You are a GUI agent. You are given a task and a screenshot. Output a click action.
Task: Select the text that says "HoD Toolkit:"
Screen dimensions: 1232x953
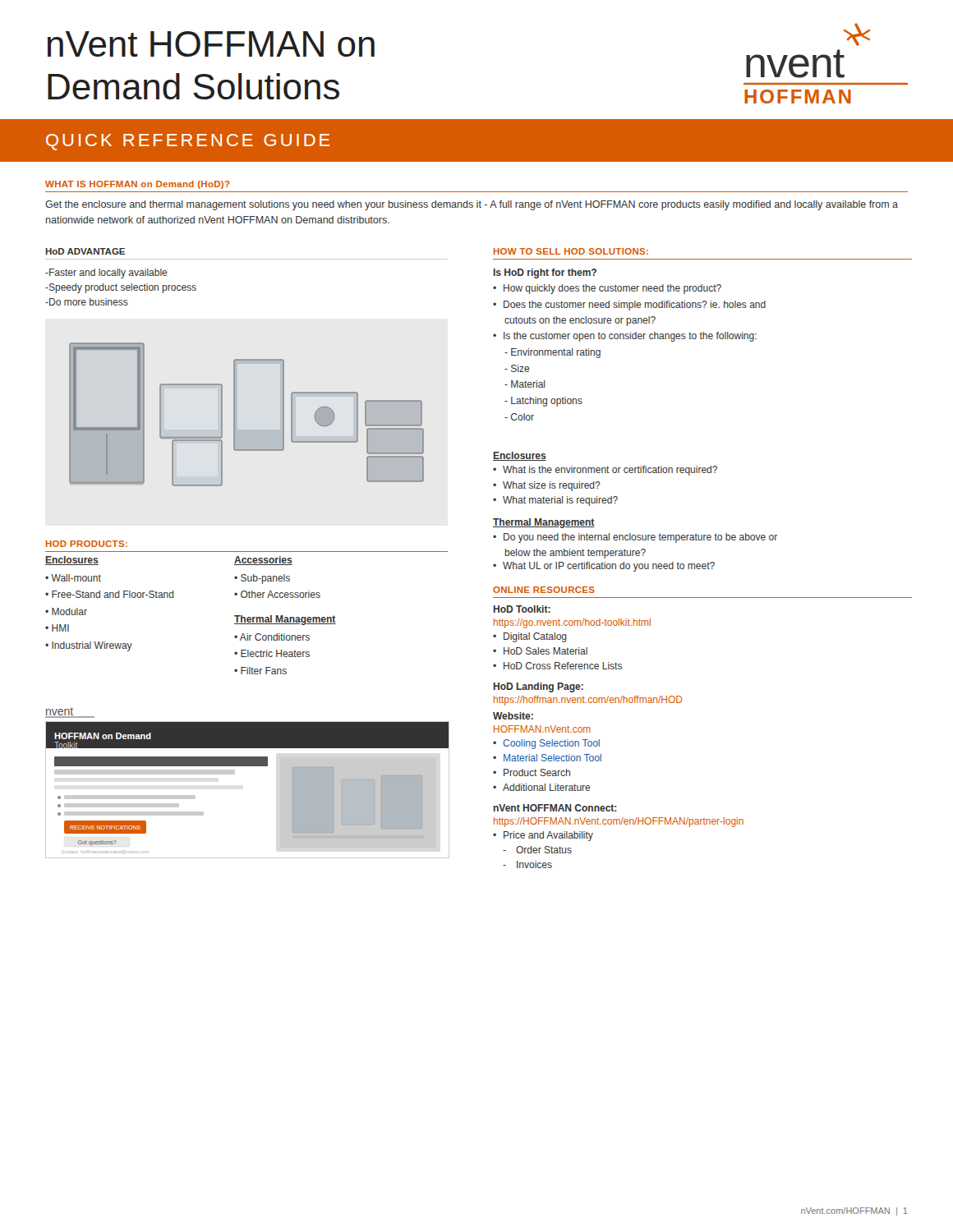pyautogui.click(x=522, y=609)
